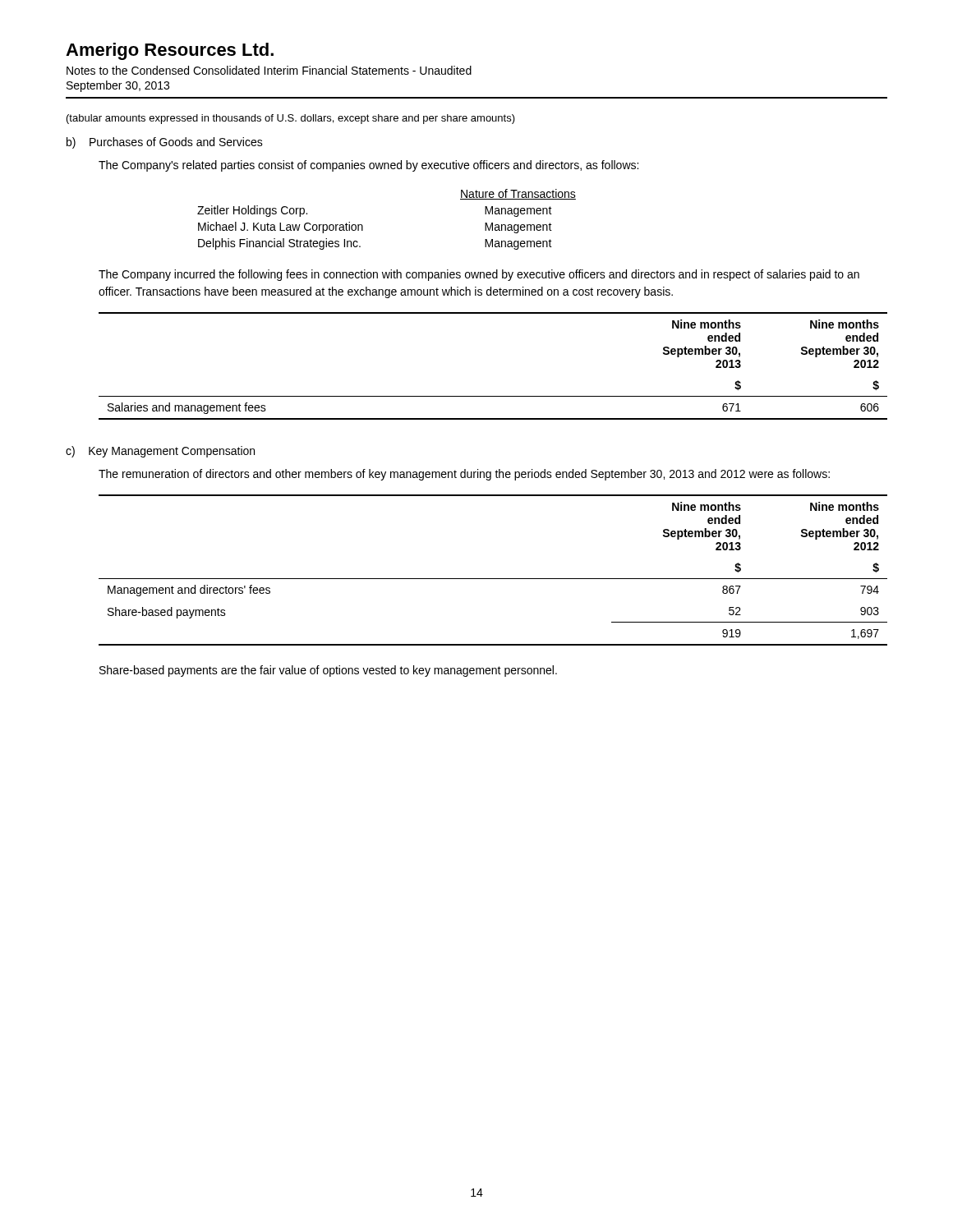Click on the table containing "Management and directors'"
This screenshot has height=1232, width=953.
(493, 570)
